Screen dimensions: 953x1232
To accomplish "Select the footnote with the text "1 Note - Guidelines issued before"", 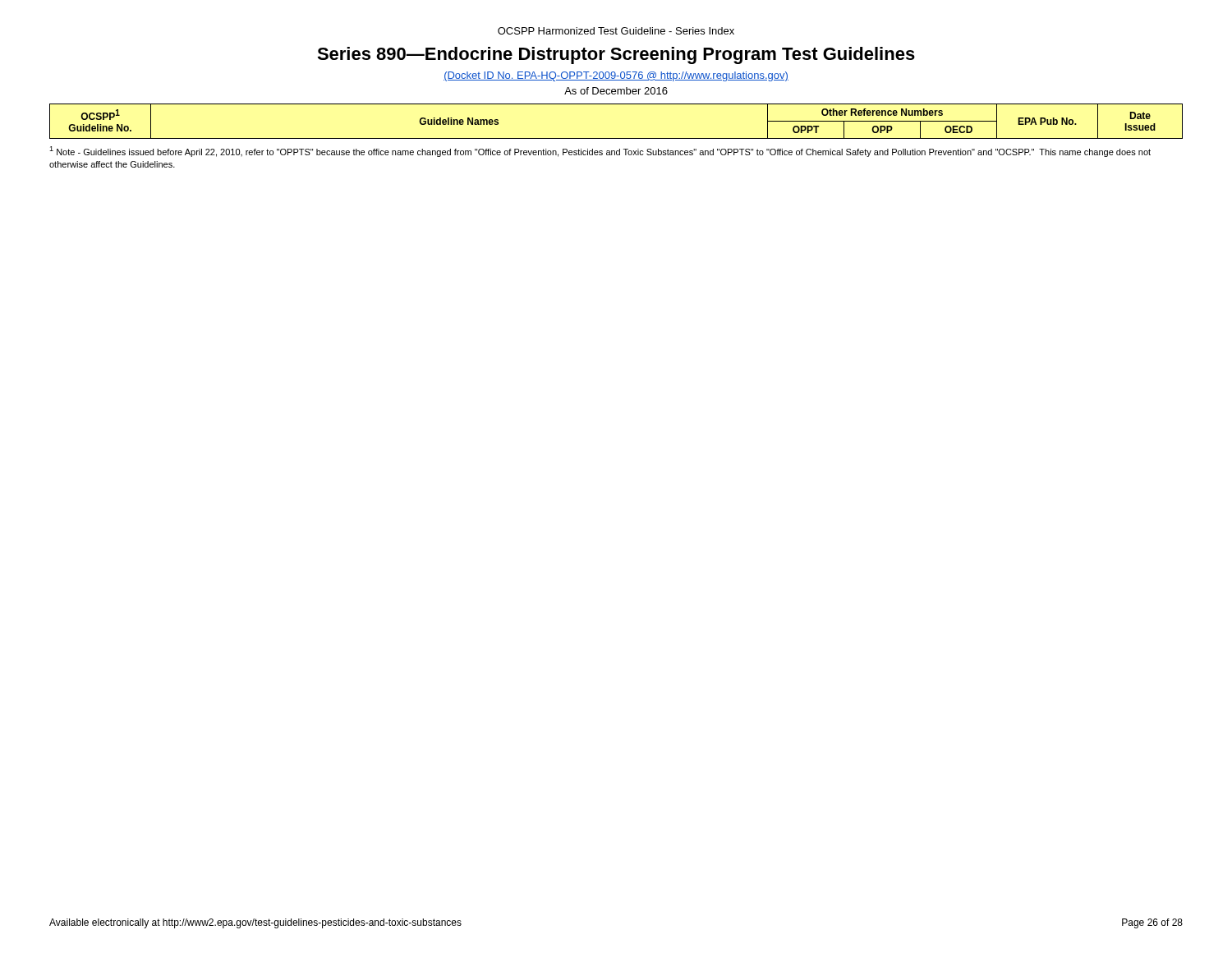I will (x=600, y=157).
